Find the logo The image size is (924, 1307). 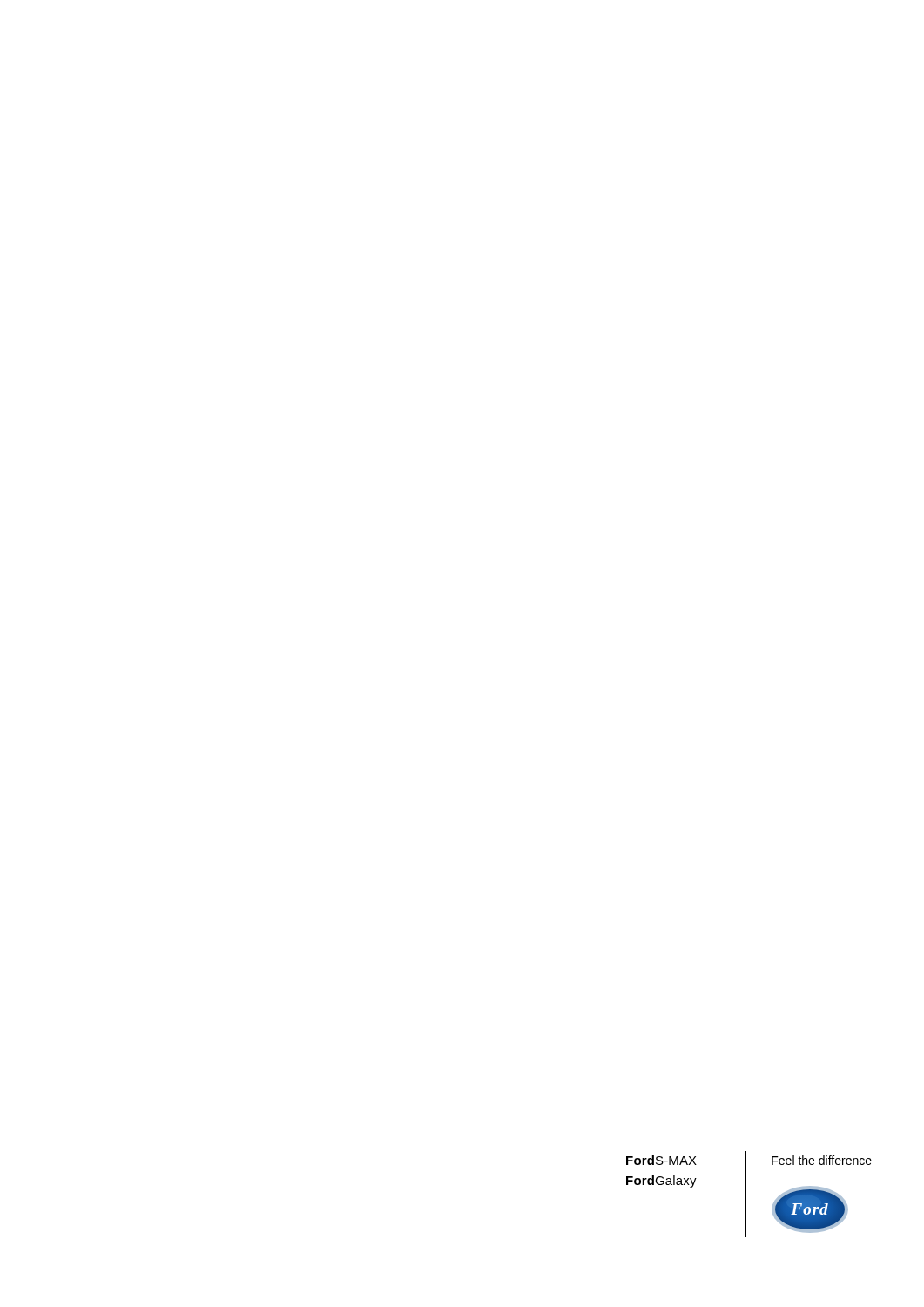click(x=810, y=1211)
